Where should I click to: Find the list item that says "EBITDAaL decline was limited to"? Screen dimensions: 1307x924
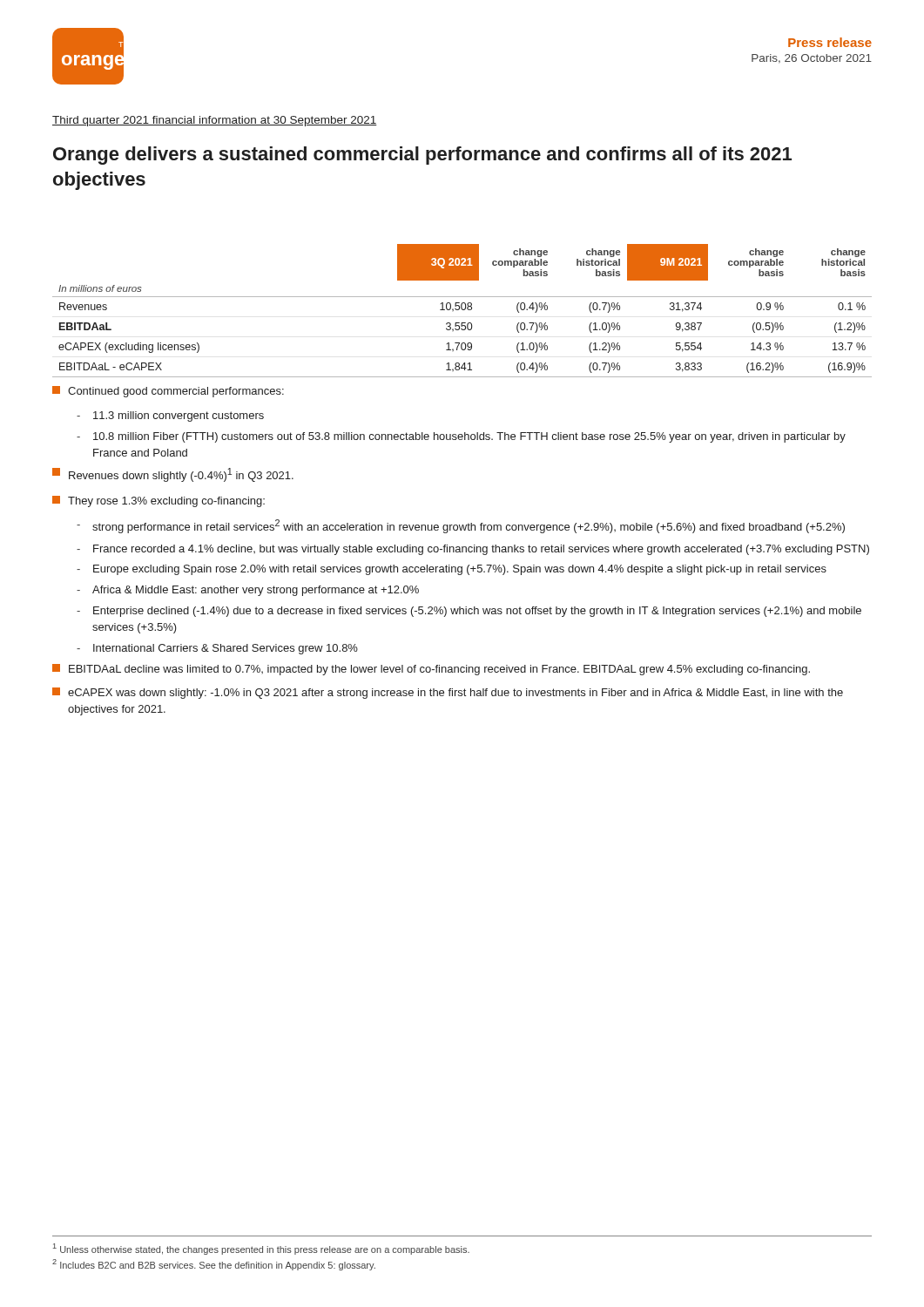[x=432, y=669]
